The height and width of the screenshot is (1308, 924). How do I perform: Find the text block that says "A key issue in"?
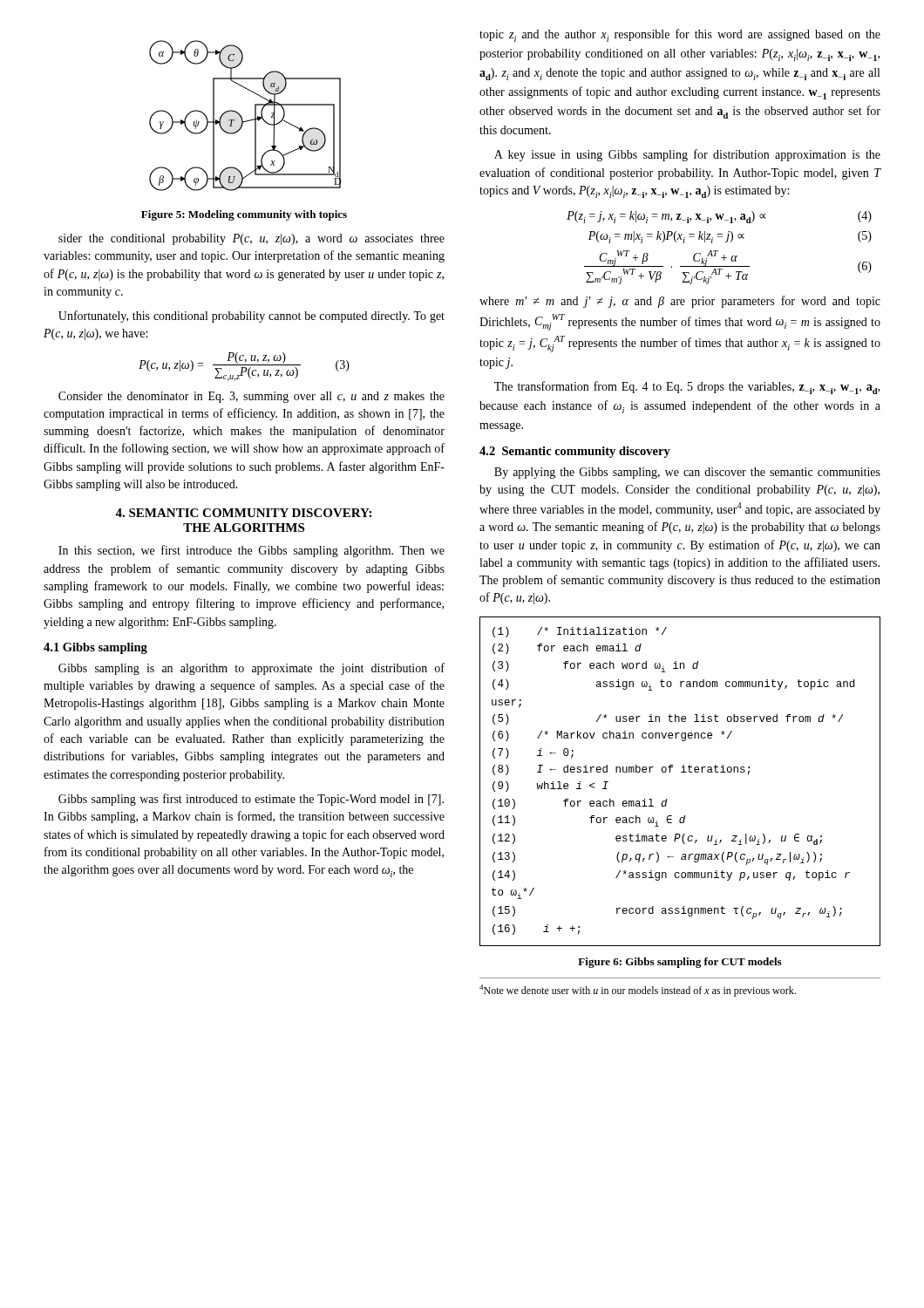(x=680, y=174)
